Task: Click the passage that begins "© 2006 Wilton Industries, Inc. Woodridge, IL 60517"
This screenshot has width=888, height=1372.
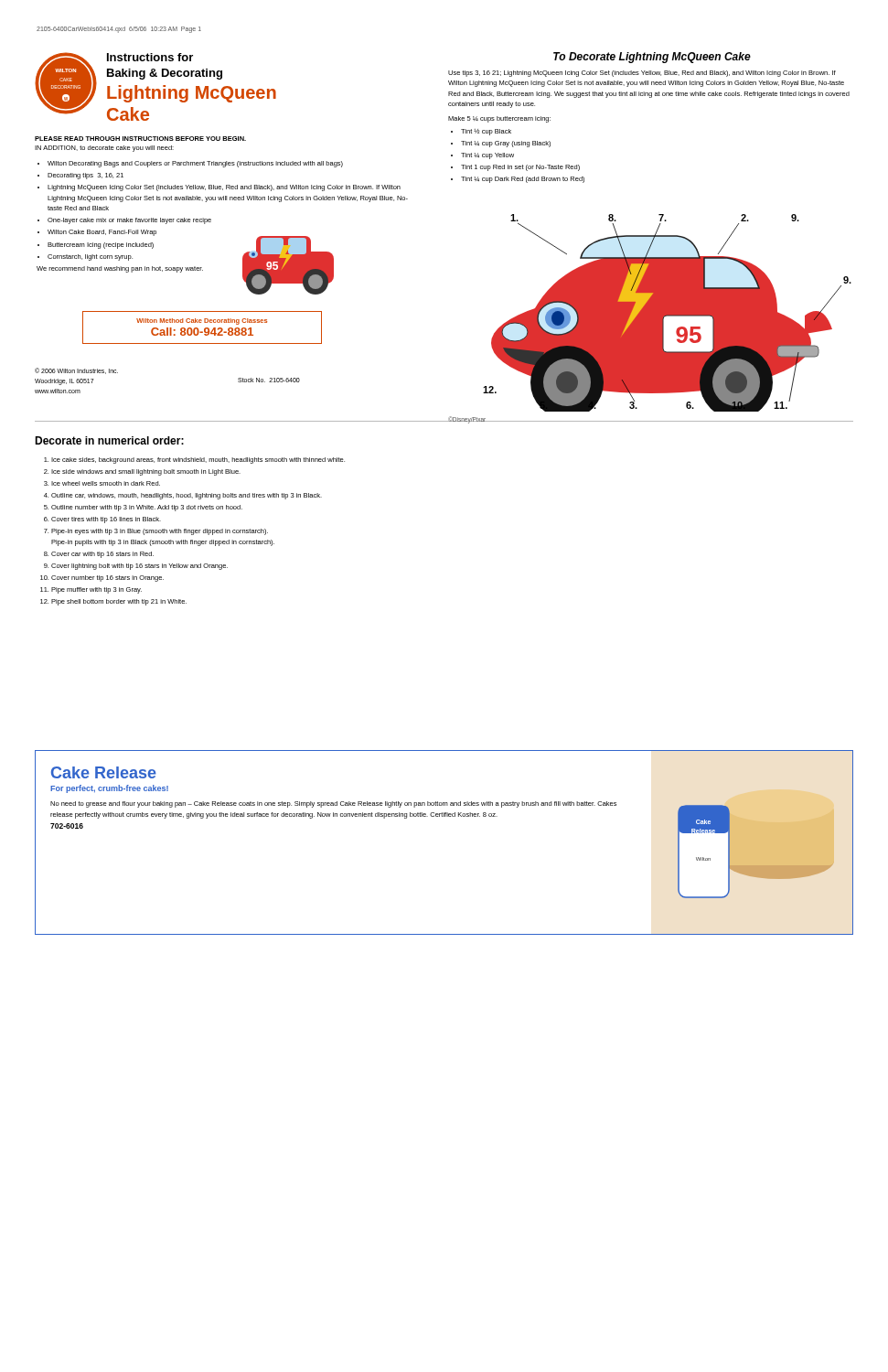Action: click(x=77, y=381)
